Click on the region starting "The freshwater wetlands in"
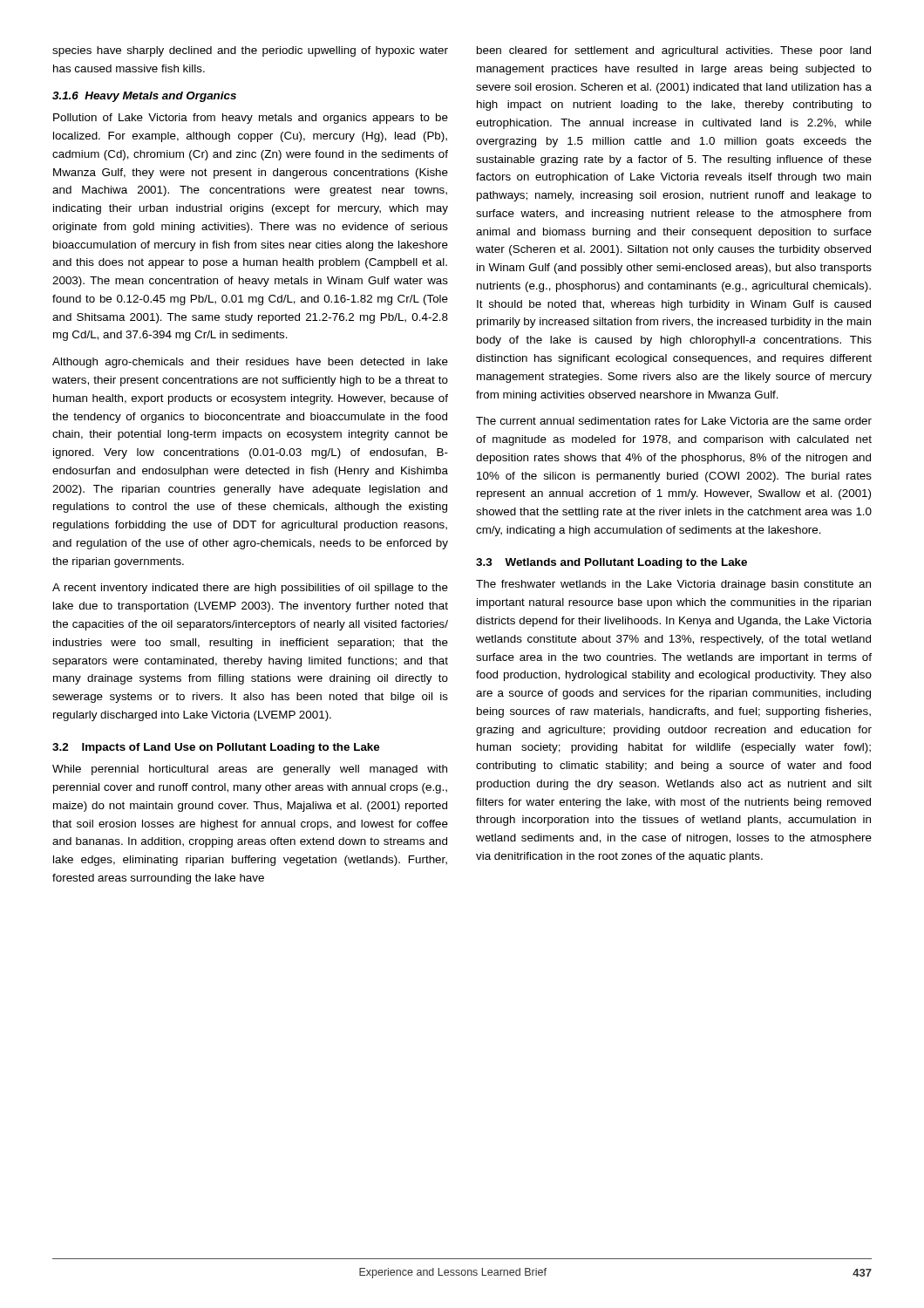This screenshot has width=924, height=1308. [674, 721]
